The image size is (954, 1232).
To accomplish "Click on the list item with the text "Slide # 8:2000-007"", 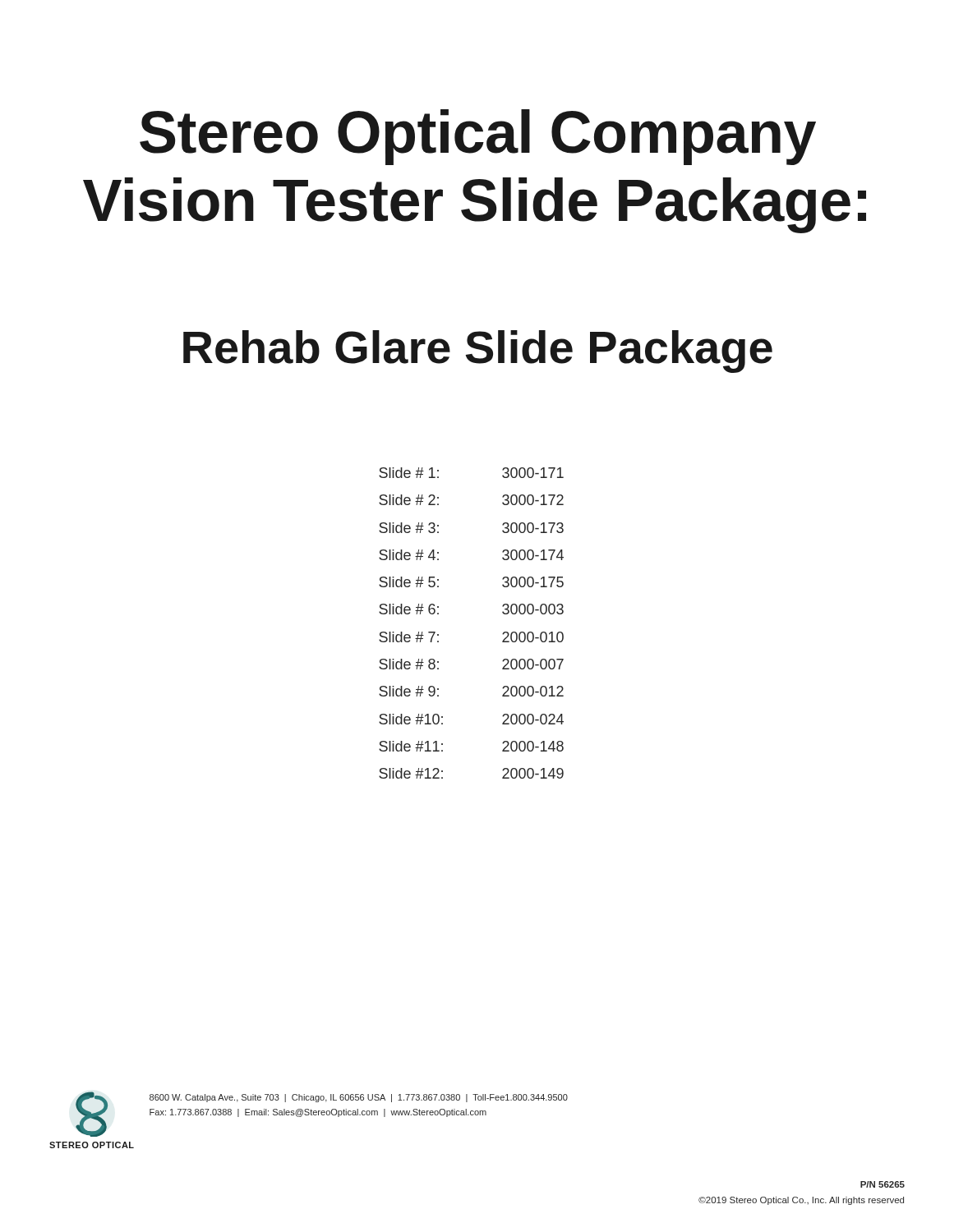I will [407, 665].
